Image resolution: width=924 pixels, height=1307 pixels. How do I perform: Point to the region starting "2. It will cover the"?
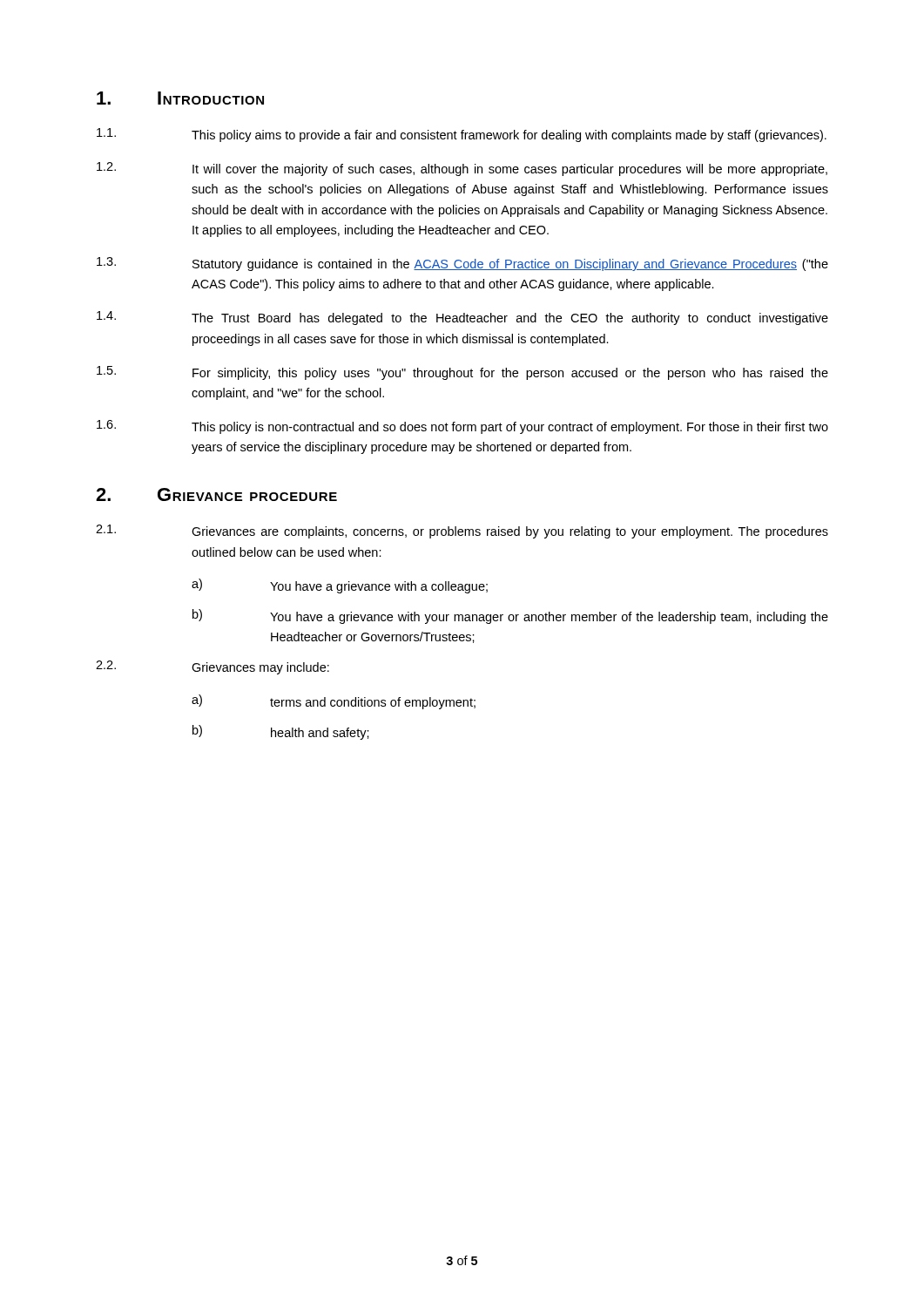(x=462, y=200)
